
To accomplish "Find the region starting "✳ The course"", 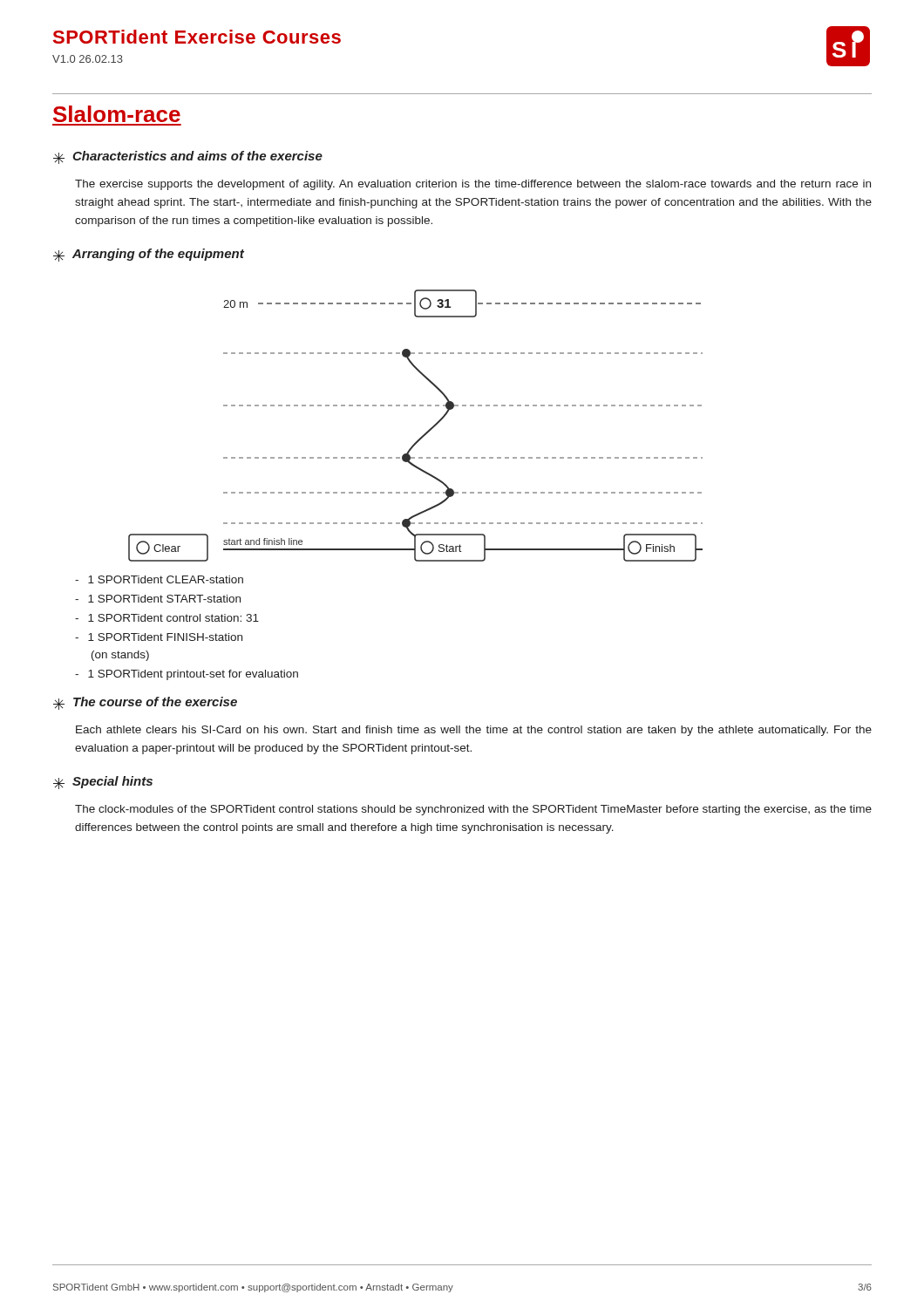I will click(145, 704).
